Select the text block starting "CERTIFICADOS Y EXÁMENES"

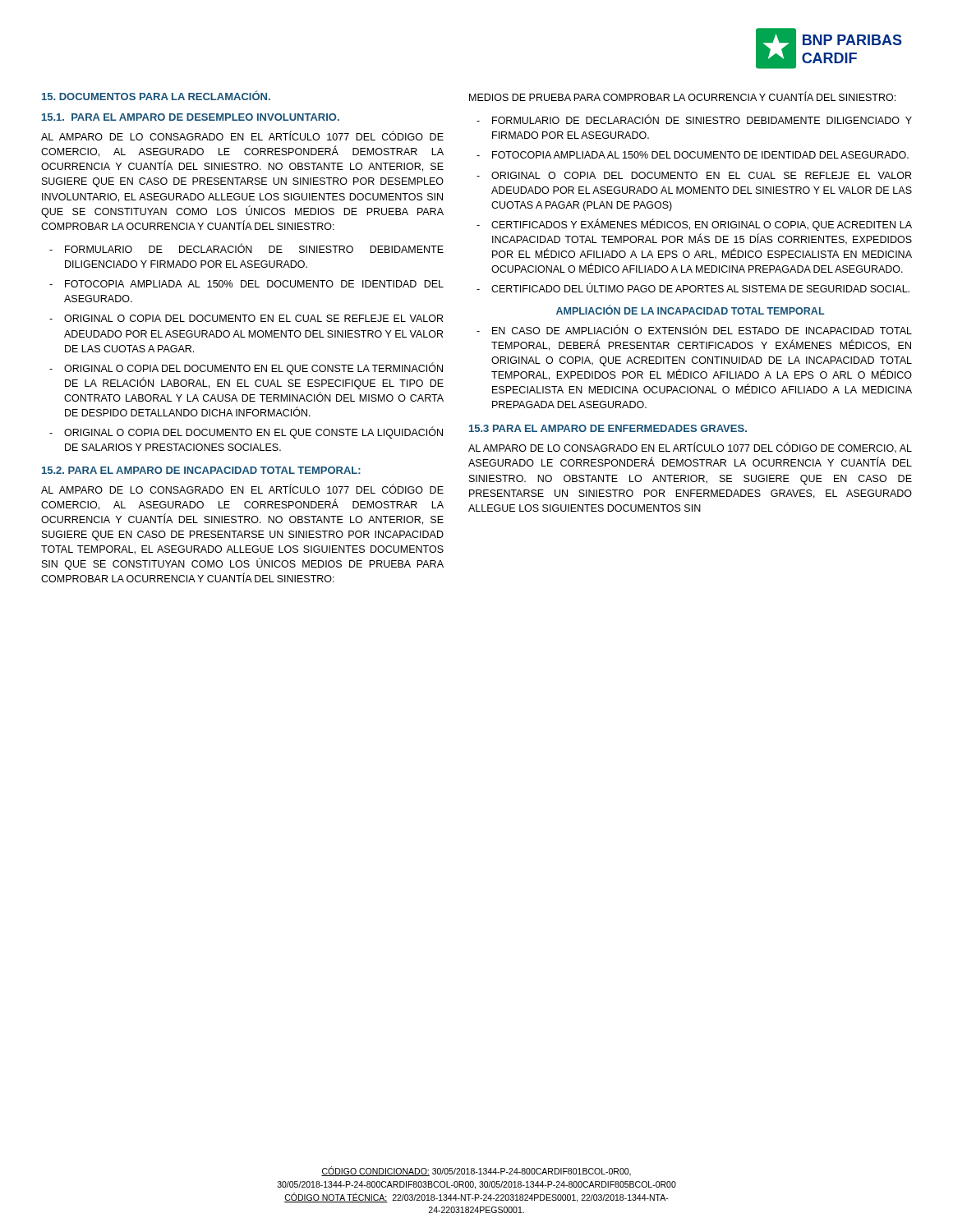tap(702, 247)
